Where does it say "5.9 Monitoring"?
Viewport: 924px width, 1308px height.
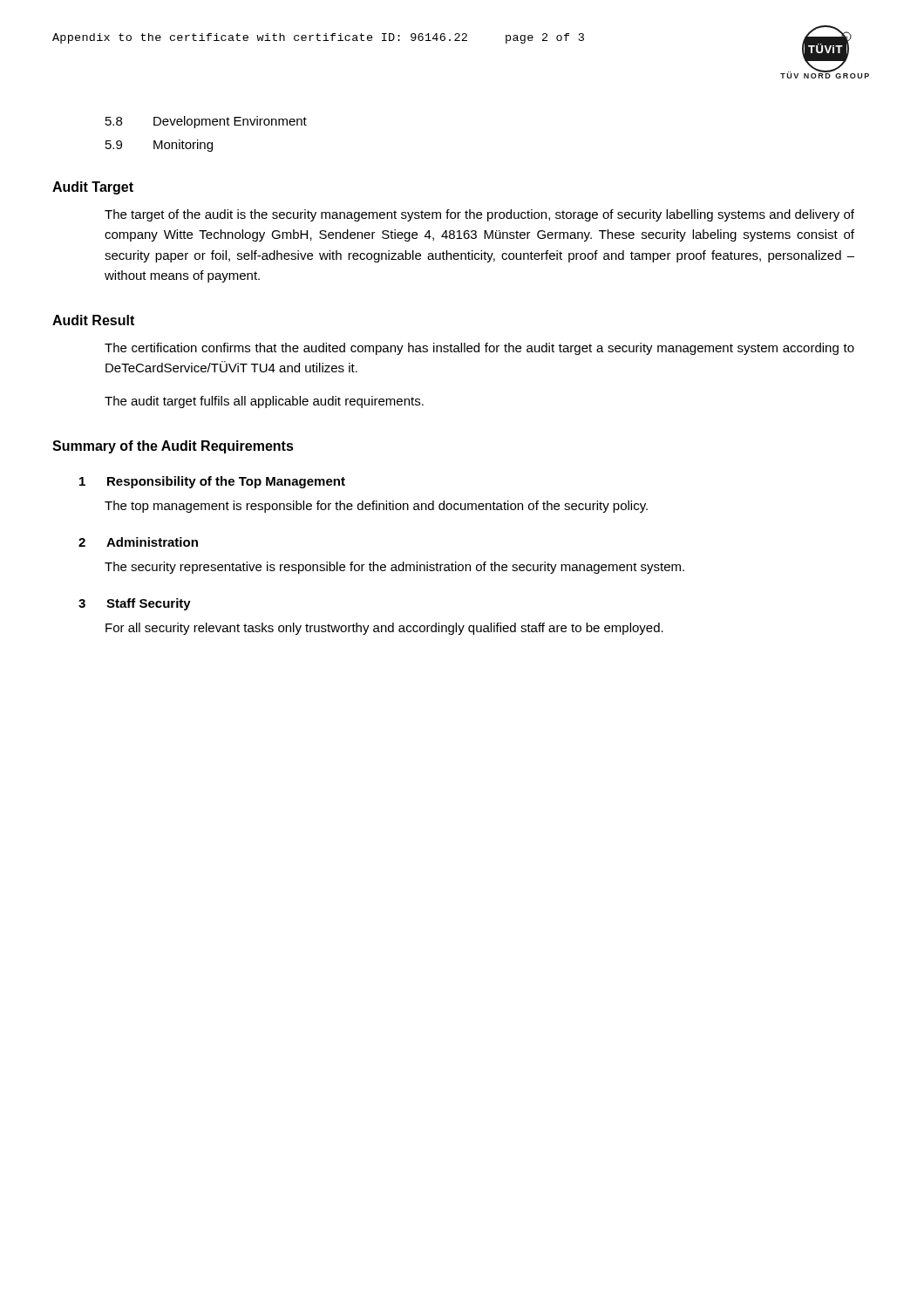point(159,144)
